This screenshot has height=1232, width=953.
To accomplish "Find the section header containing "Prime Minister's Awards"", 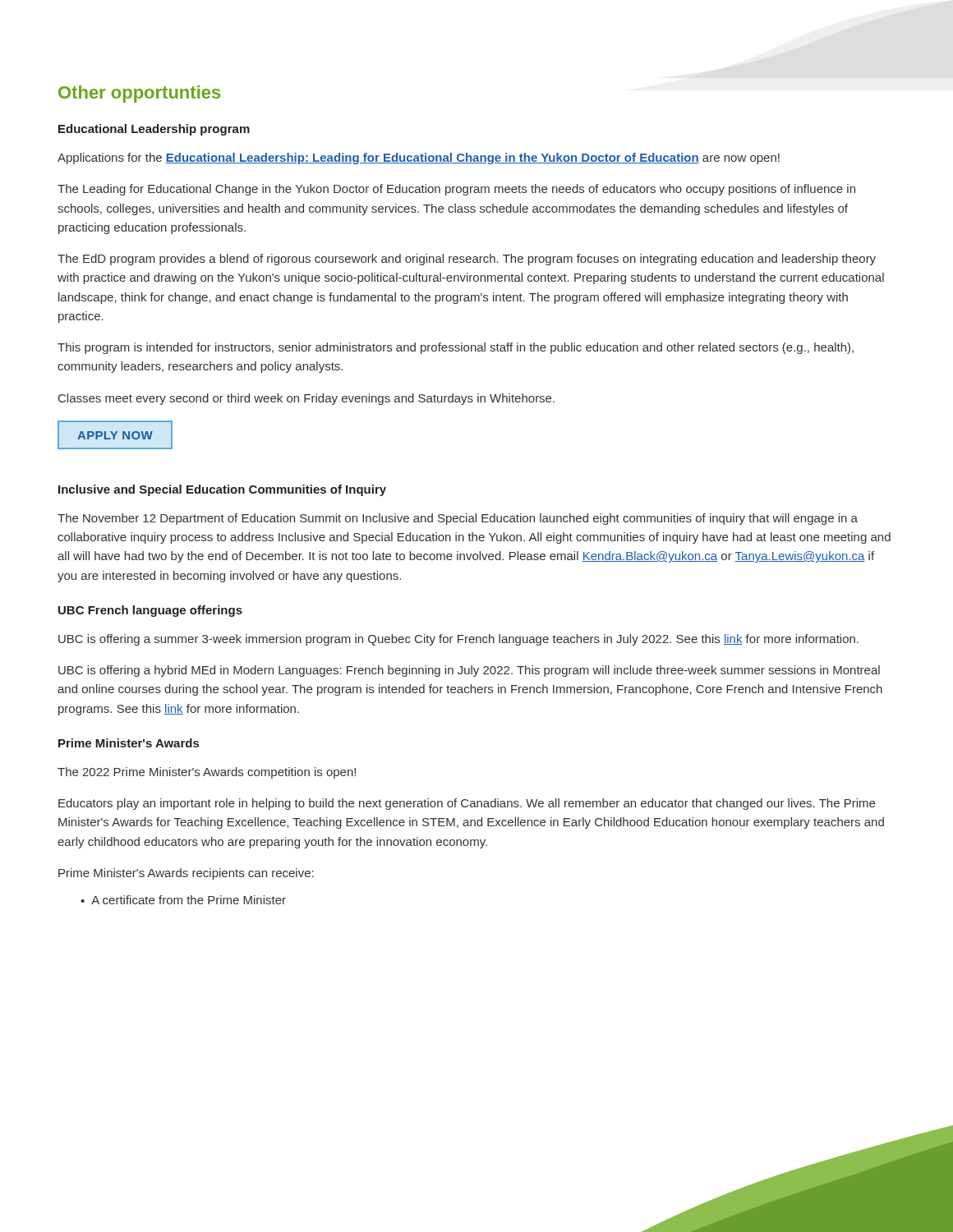I will (129, 743).
